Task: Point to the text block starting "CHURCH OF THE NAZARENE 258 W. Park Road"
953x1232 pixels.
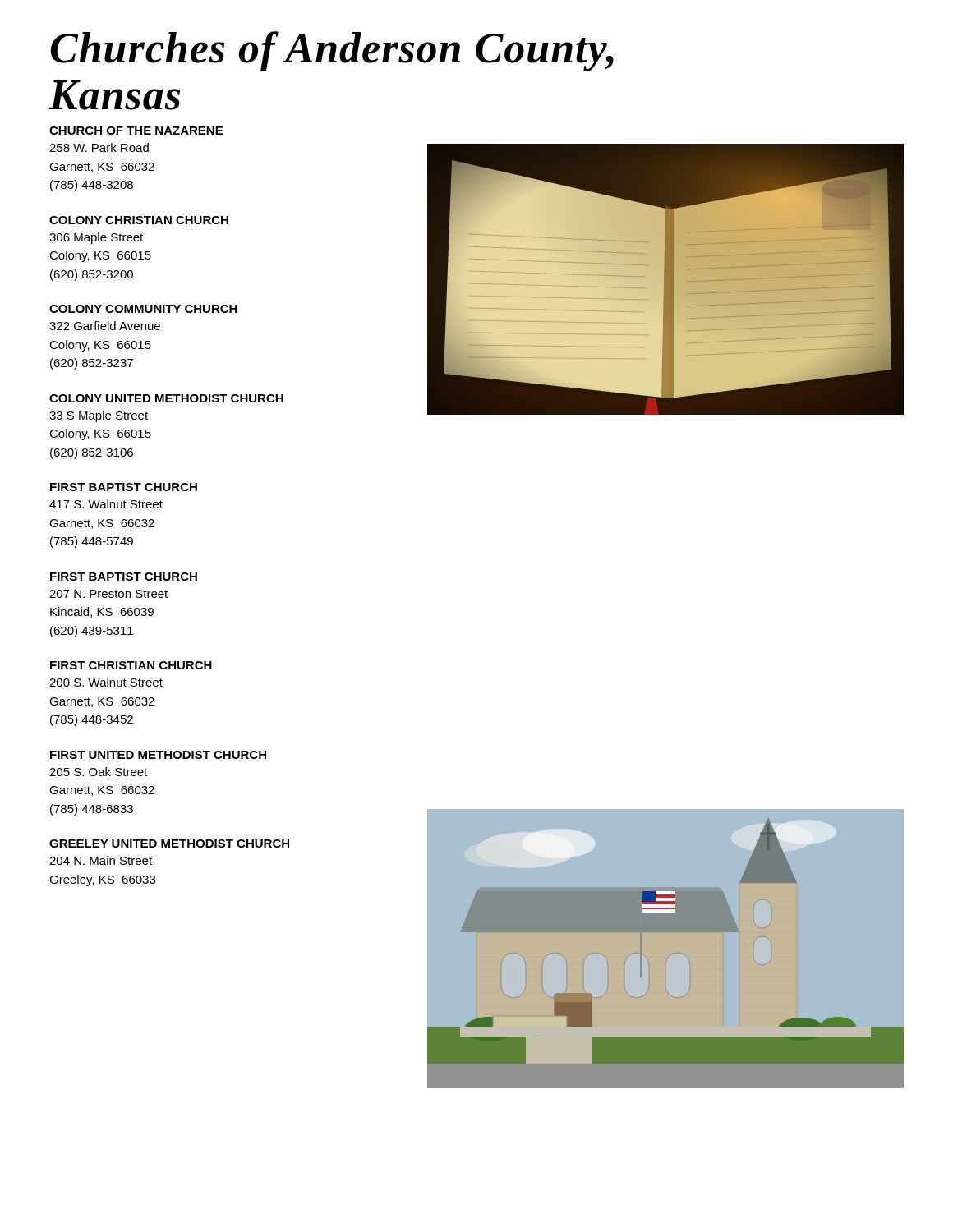Action: pyautogui.click(x=136, y=131)
